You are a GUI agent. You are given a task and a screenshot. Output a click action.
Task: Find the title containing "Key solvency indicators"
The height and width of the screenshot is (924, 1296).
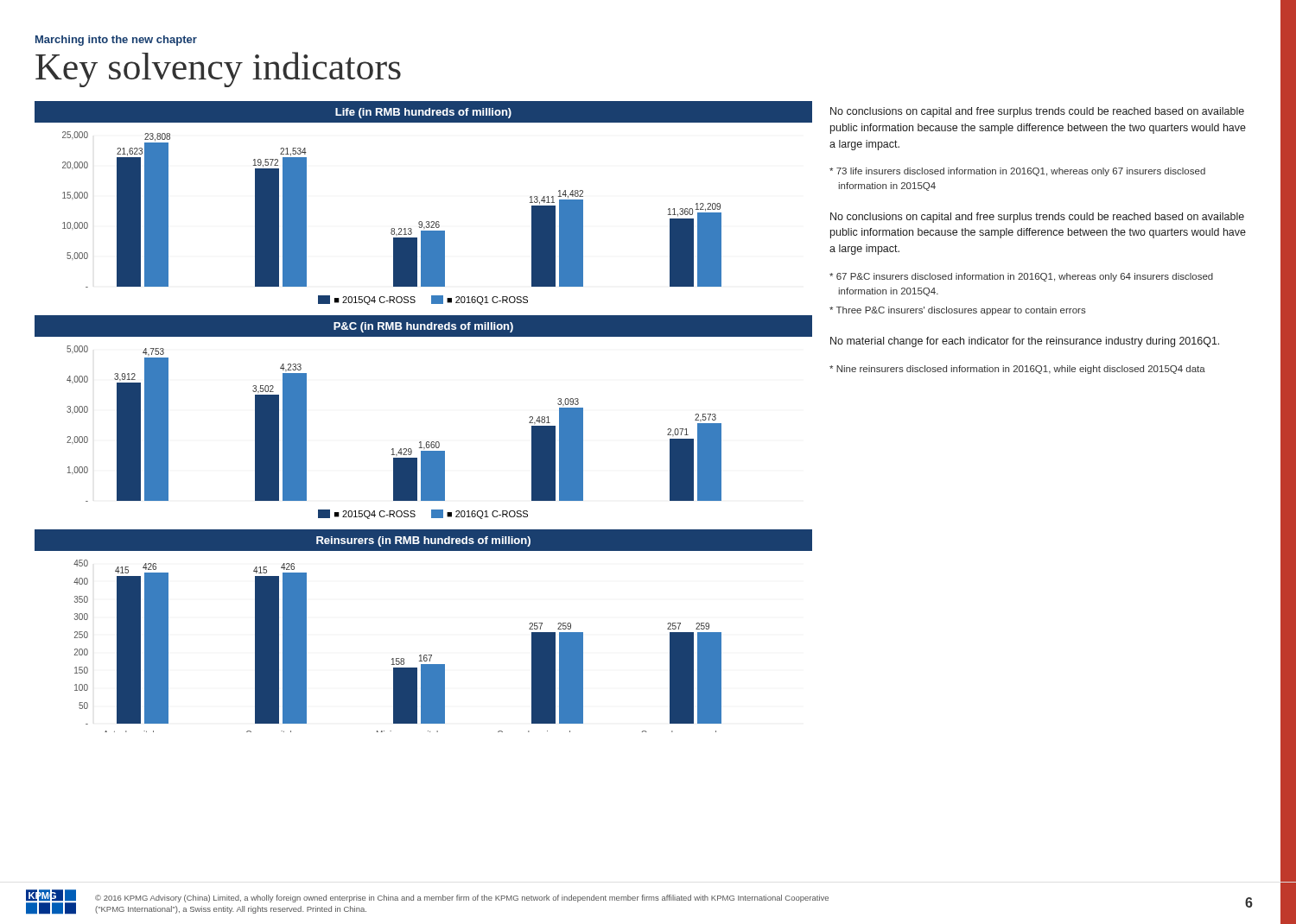coord(218,67)
